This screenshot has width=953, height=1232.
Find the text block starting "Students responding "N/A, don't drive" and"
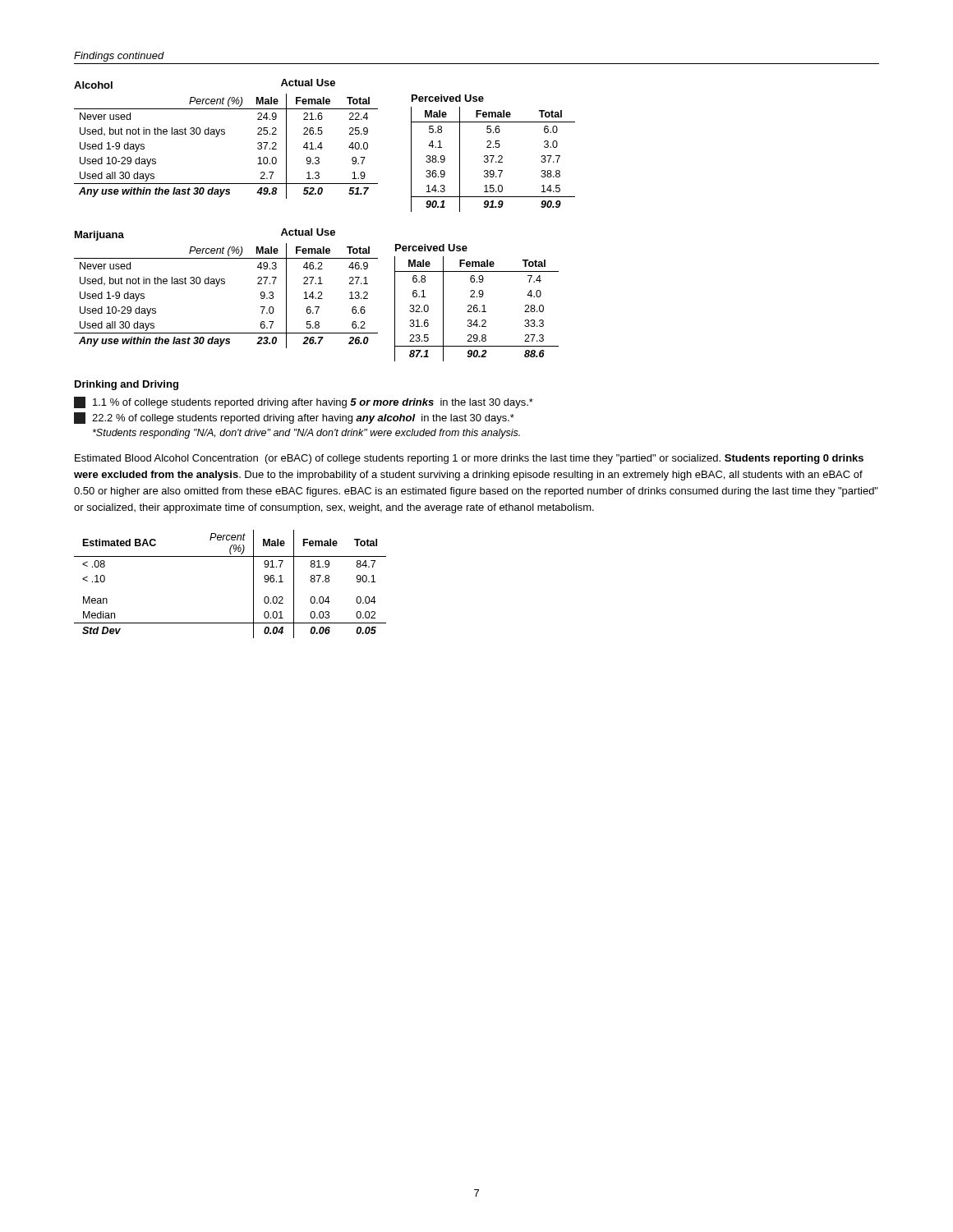(307, 433)
